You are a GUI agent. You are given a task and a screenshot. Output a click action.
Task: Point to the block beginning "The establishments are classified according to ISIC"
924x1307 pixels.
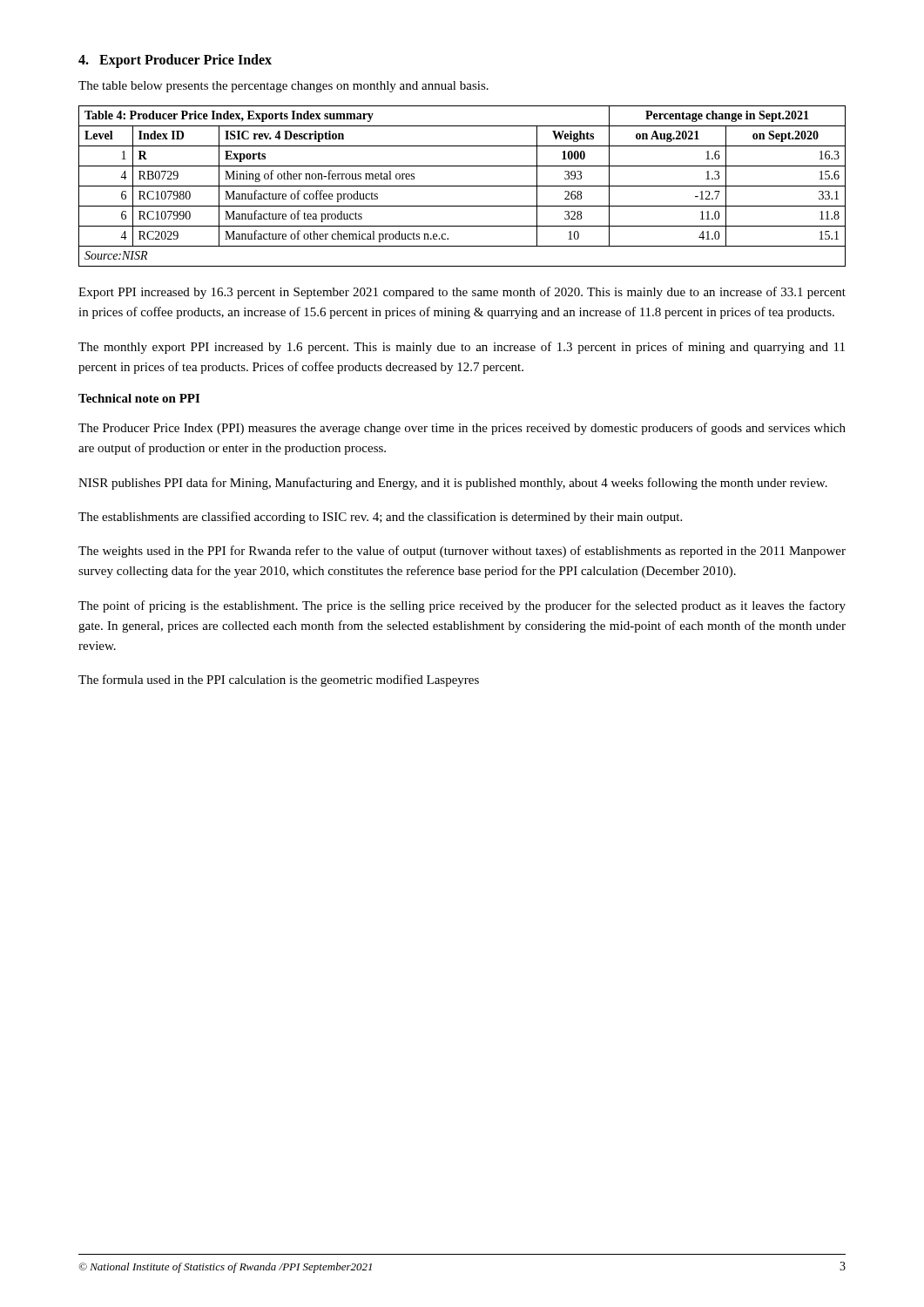tap(381, 516)
